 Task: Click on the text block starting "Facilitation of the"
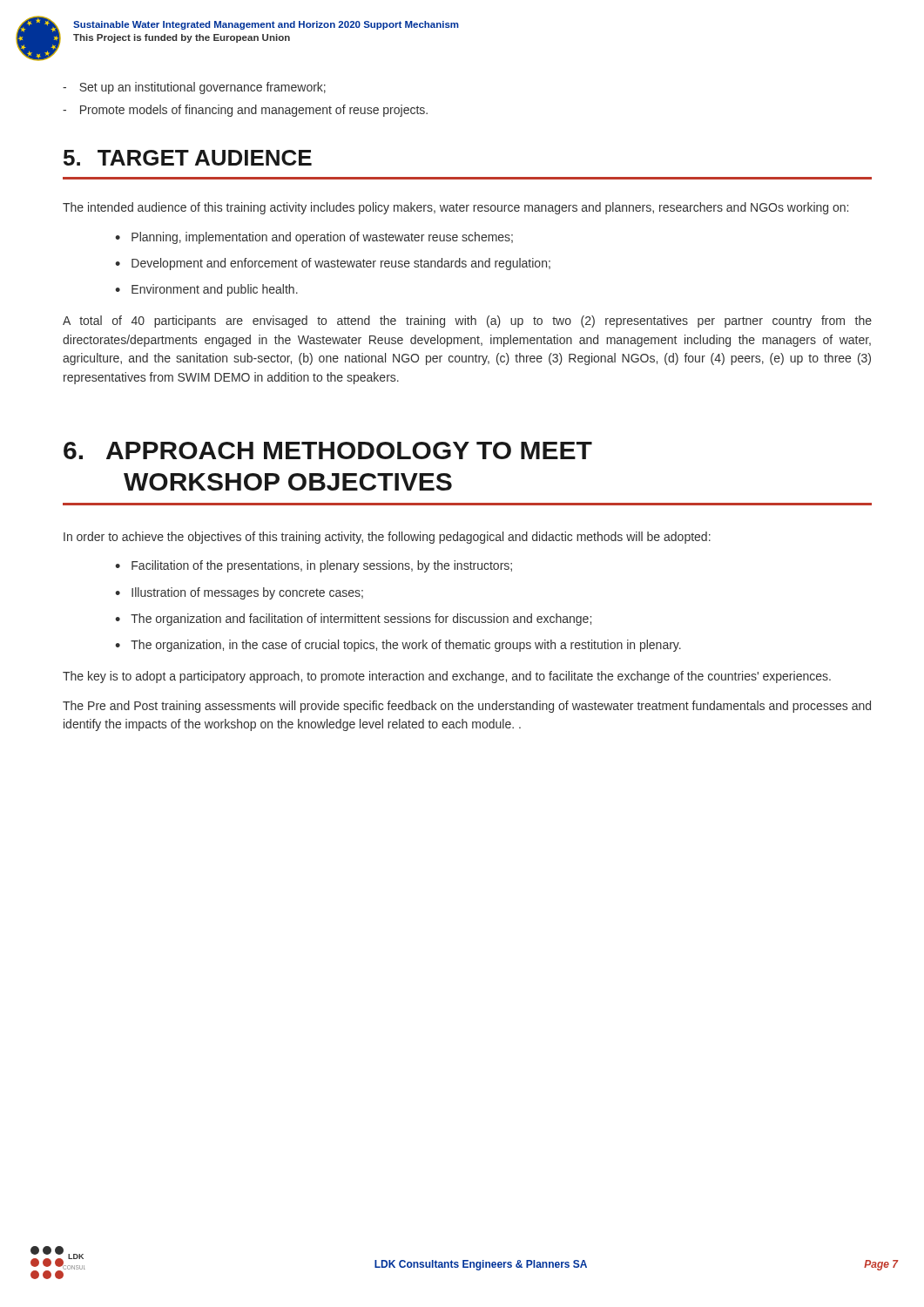[x=322, y=566]
